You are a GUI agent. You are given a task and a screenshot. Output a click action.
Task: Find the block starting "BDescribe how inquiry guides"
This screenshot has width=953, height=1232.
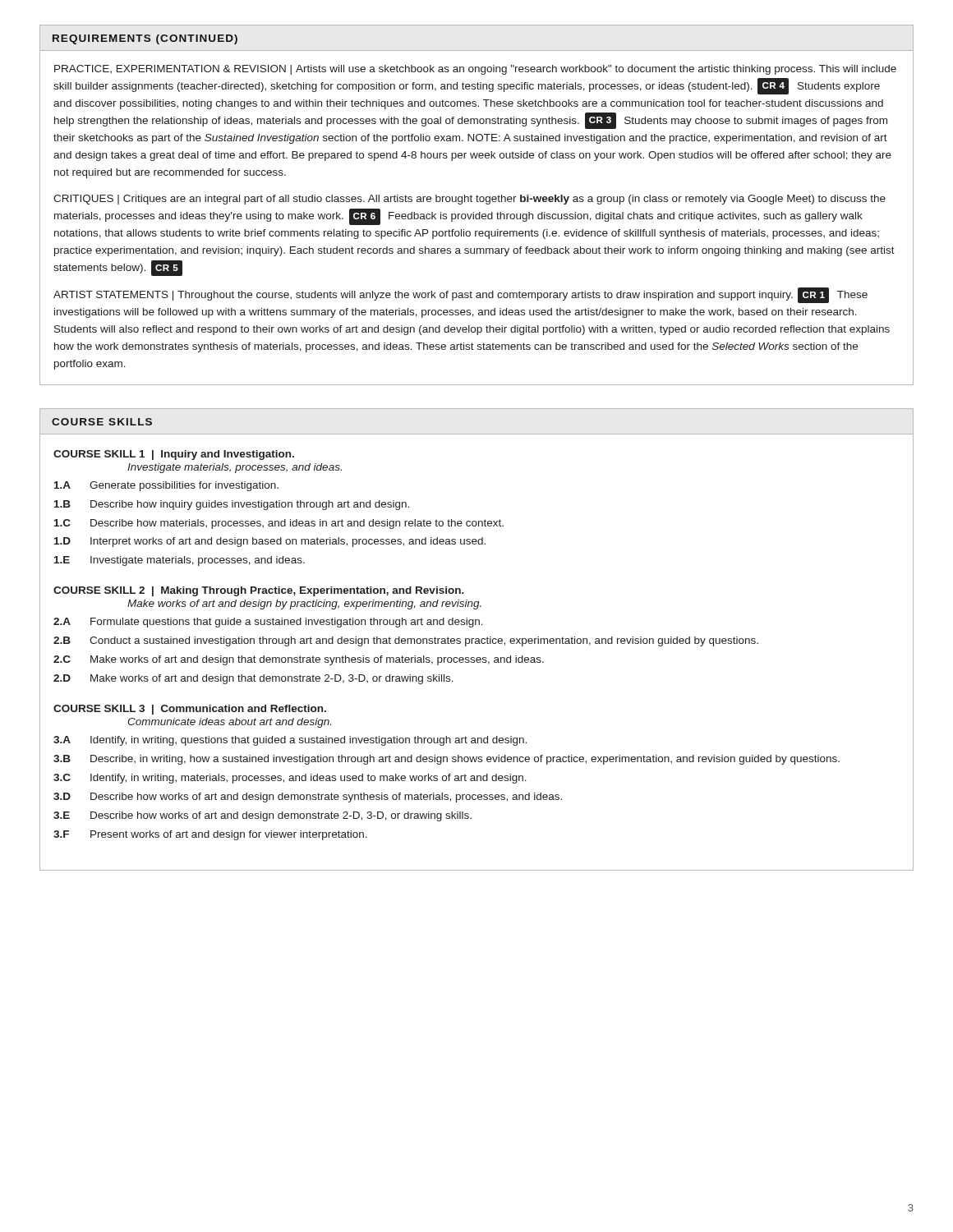tap(232, 505)
